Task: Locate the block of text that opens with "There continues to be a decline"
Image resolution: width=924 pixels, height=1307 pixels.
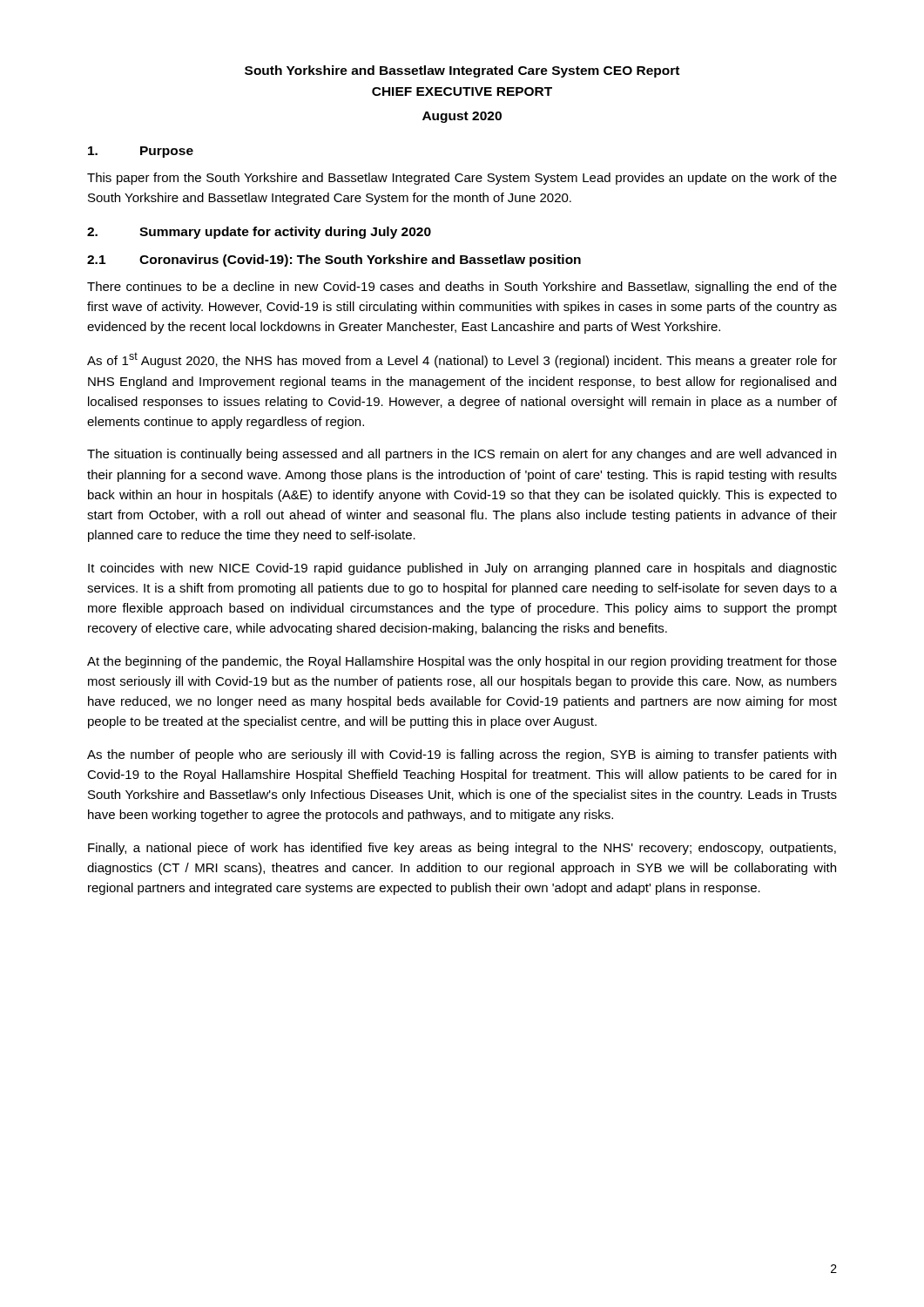Action: pos(462,306)
